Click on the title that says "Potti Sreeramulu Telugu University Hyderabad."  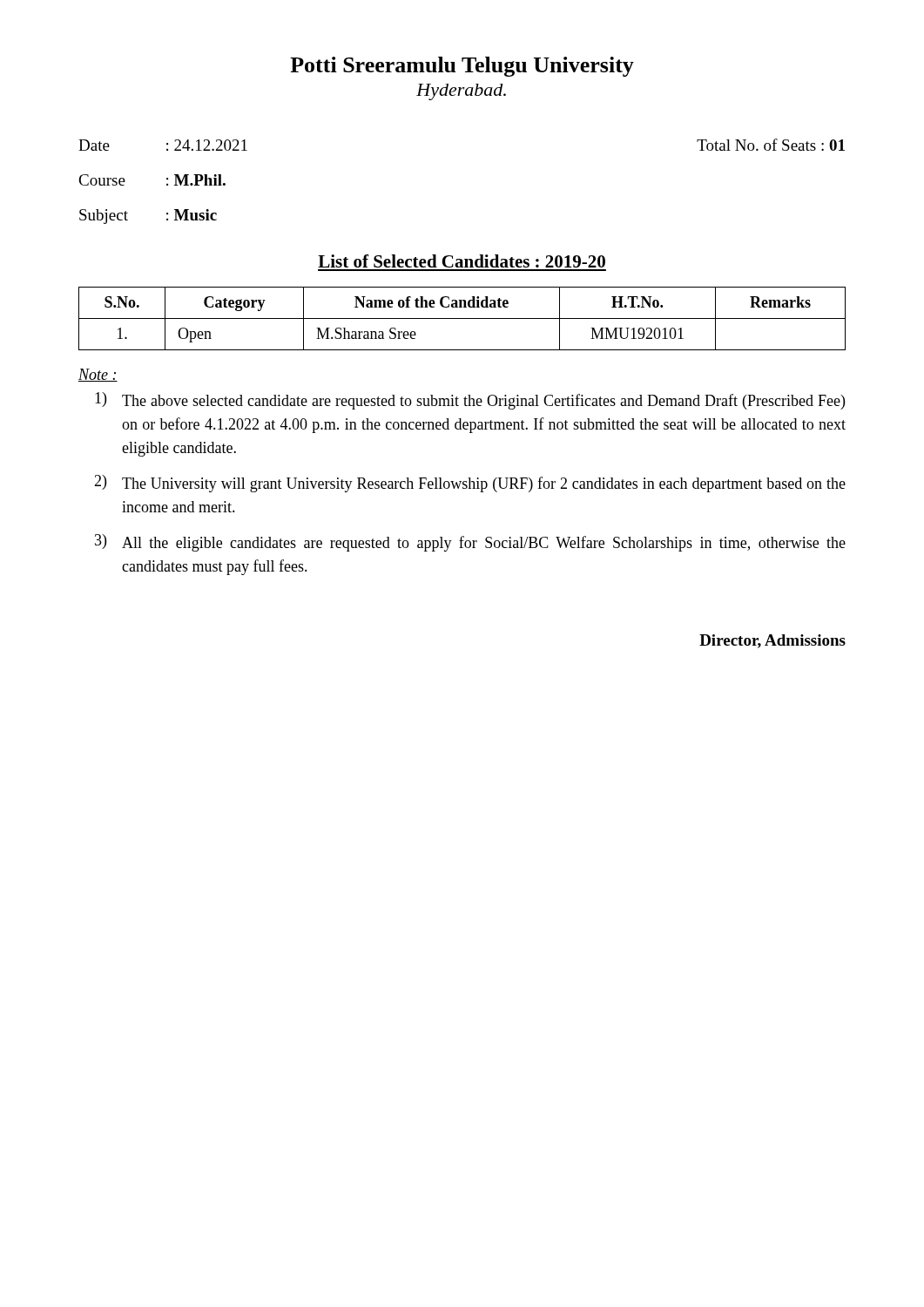click(462, 77)
